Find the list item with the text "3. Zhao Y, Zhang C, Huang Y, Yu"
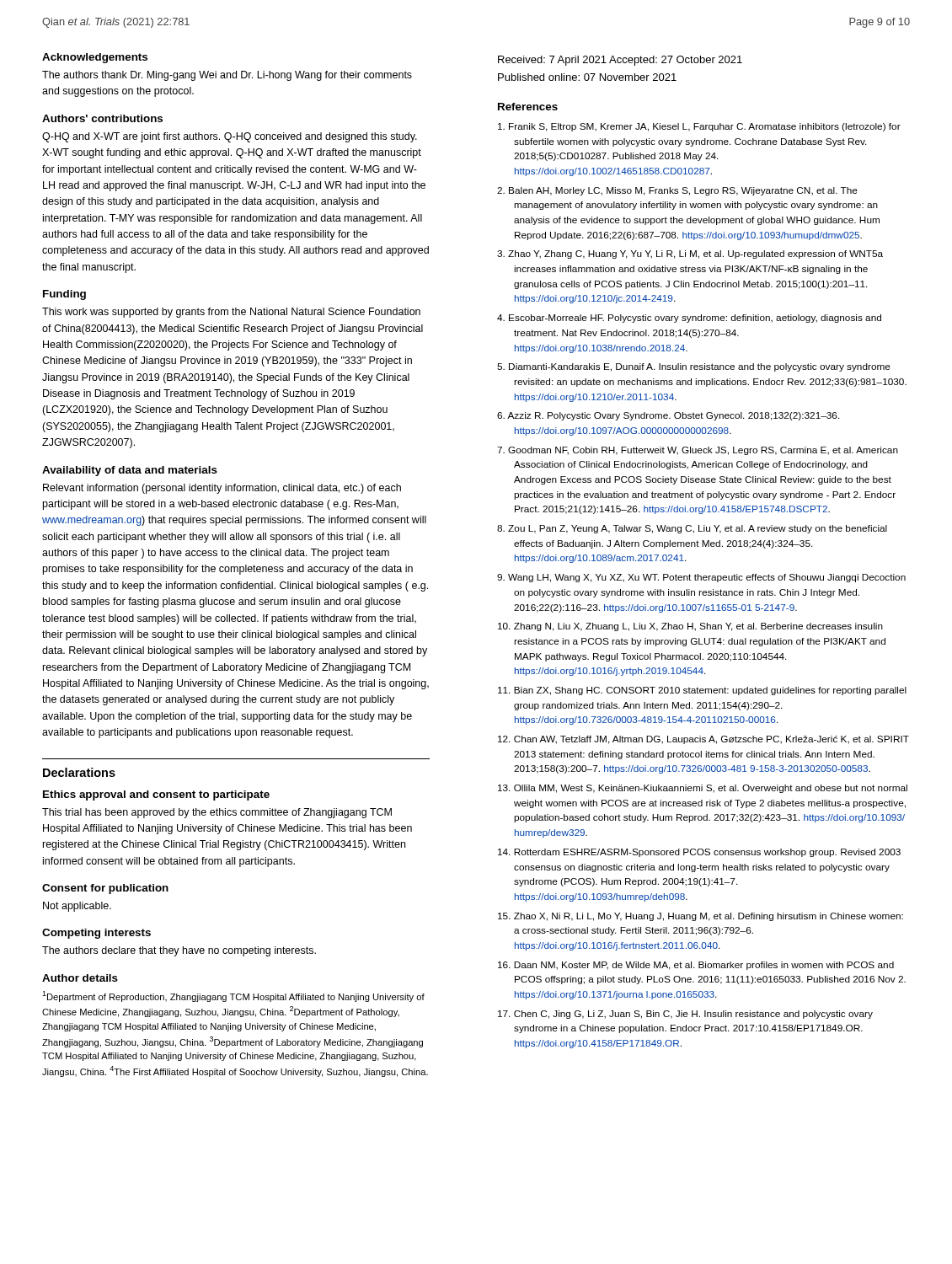 click(690, 276)
